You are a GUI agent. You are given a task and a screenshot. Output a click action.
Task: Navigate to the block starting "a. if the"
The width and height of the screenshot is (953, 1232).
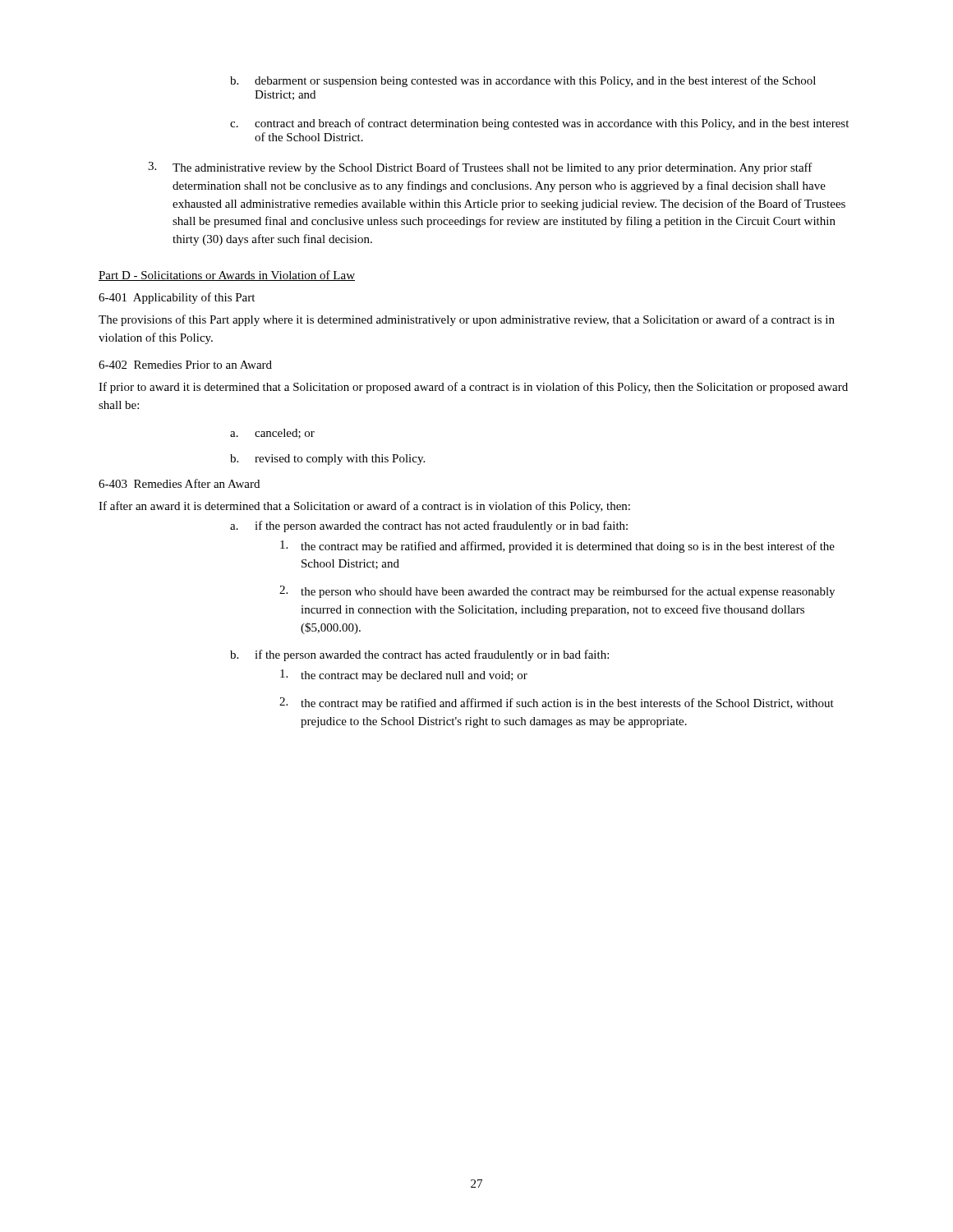pyautogui.click(x=542, y=526)
